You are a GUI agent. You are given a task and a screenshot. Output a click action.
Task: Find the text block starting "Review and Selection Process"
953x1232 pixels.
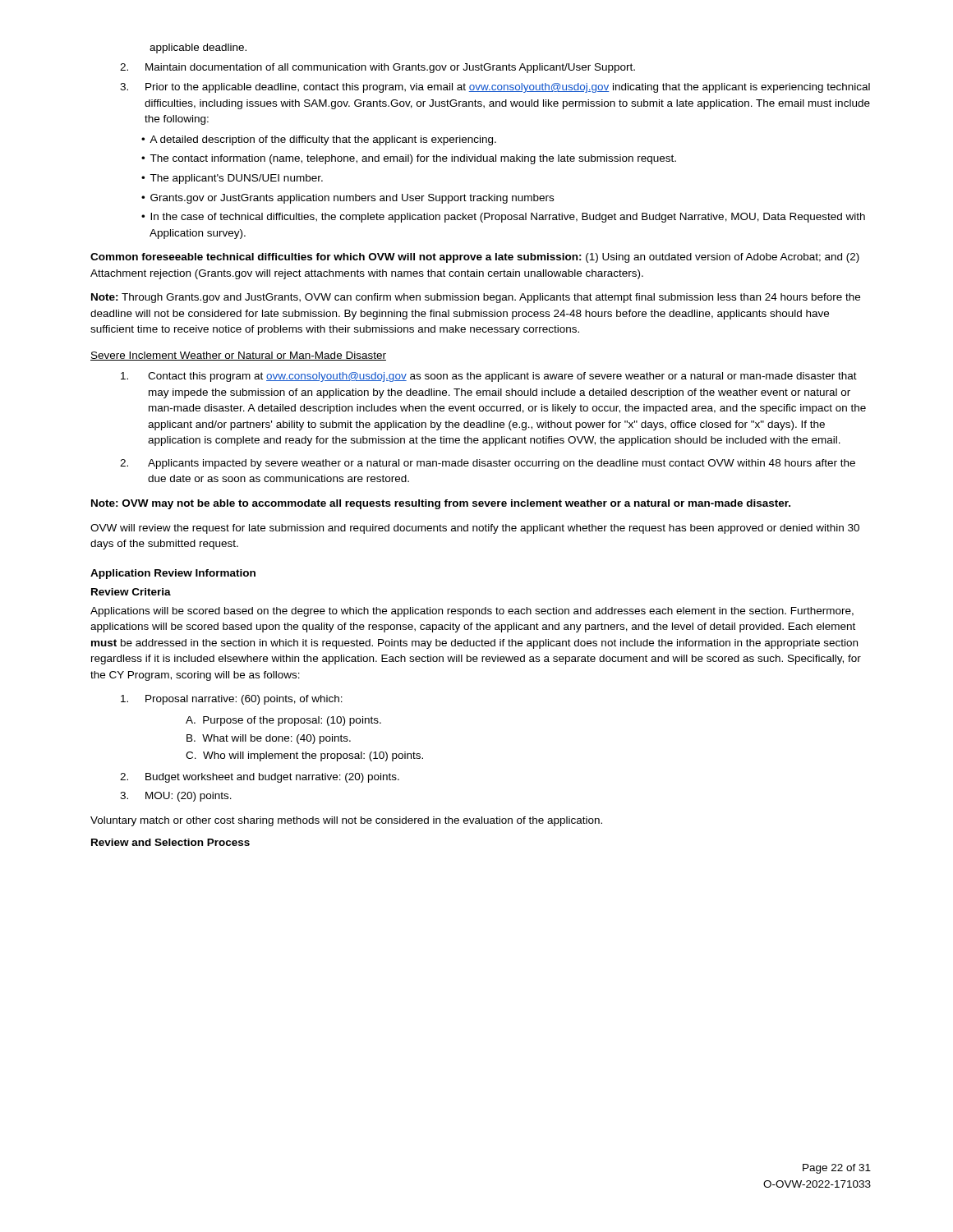pyautogui.click(x=170, y=843)
